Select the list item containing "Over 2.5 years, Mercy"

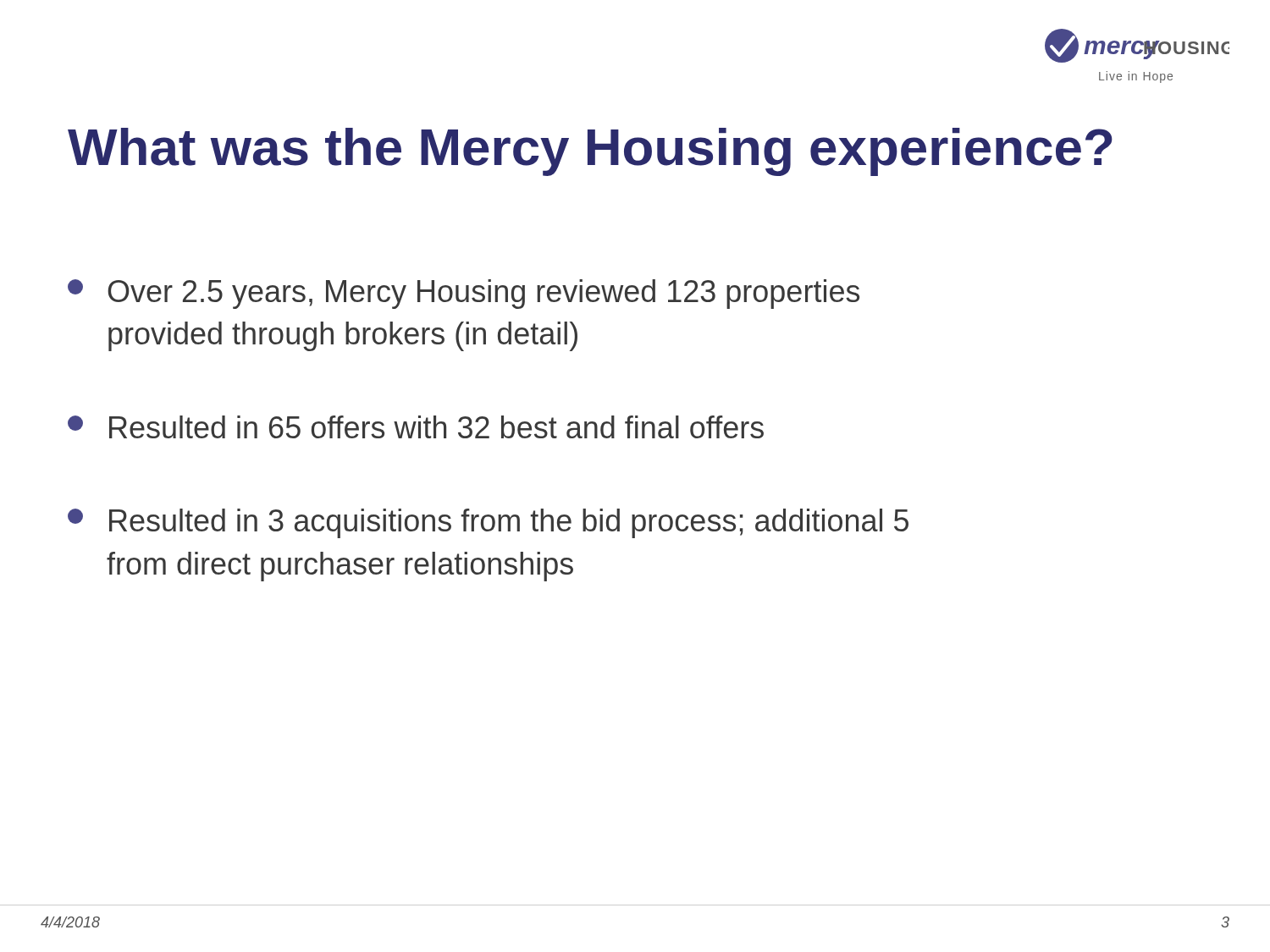[x=464, y=313]
